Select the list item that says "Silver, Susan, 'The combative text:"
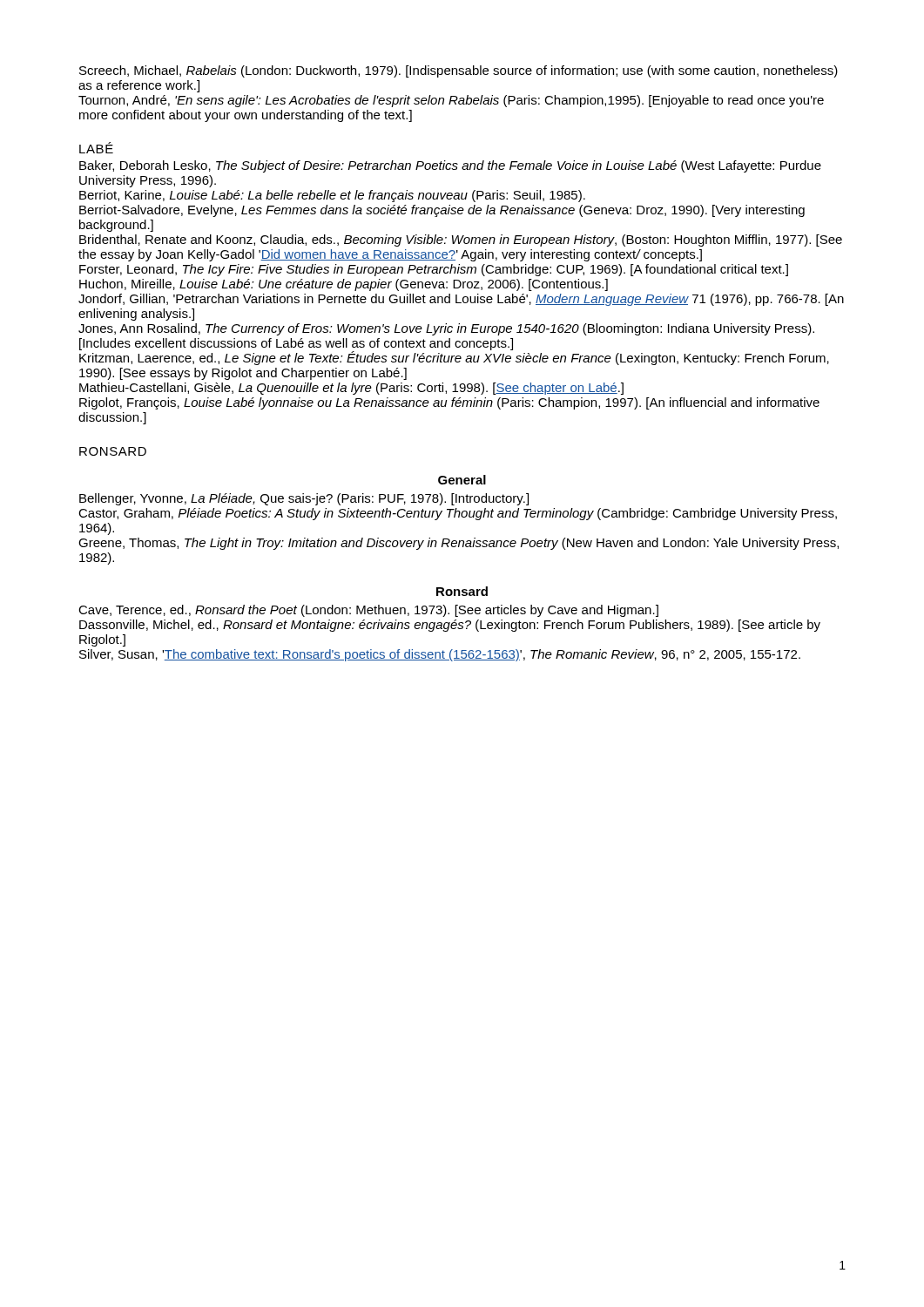 pos(440,654)
